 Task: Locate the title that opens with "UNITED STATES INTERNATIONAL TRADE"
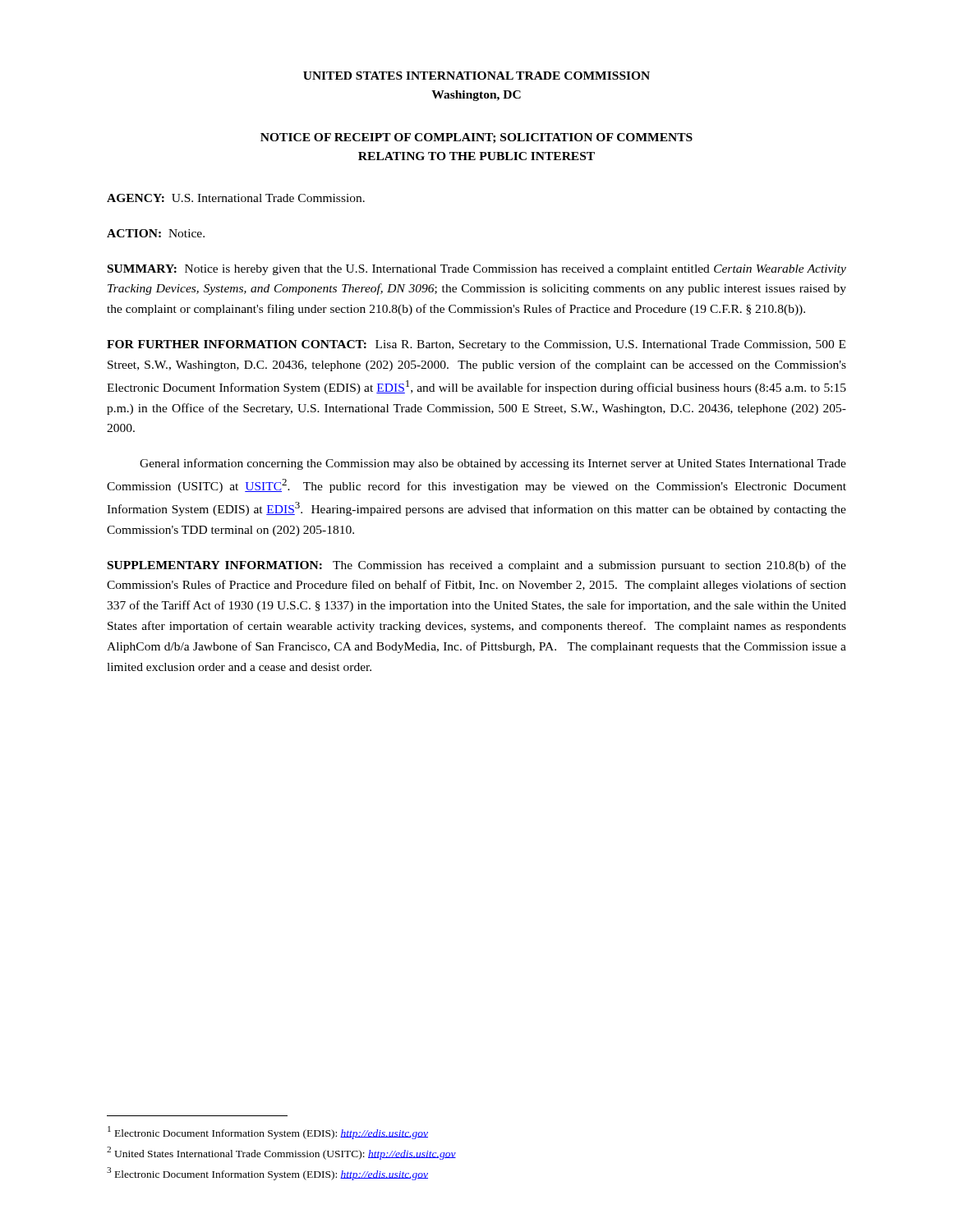point(476,85)
